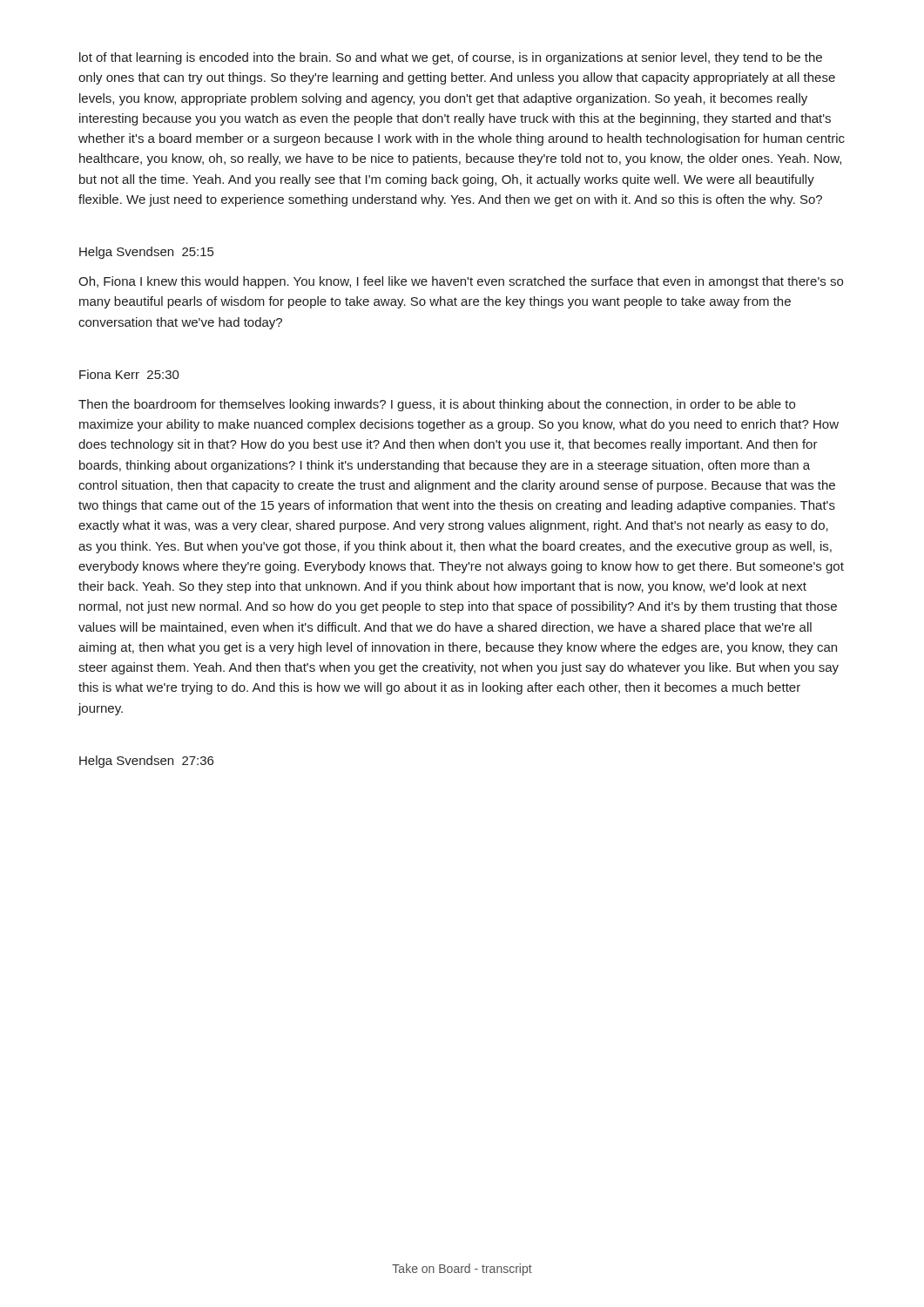Where is the passage that starts "Then the boardroom for themselves looking inwards?"?
Image resolution: width=924 pixels, height=1307 pixels.
[x=461, y=556]
